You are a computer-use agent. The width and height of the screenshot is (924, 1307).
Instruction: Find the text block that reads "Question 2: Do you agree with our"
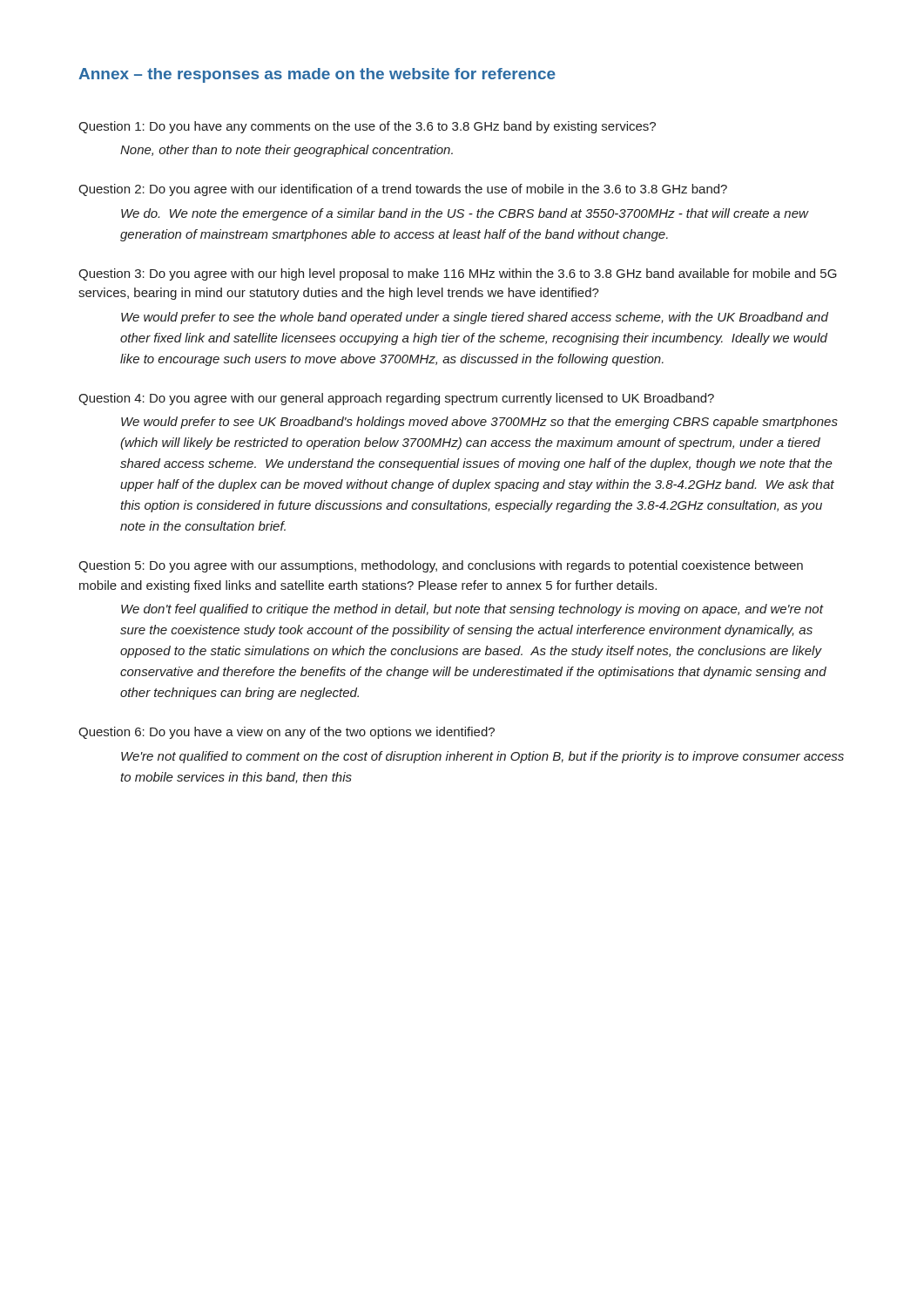coord(462,212)
